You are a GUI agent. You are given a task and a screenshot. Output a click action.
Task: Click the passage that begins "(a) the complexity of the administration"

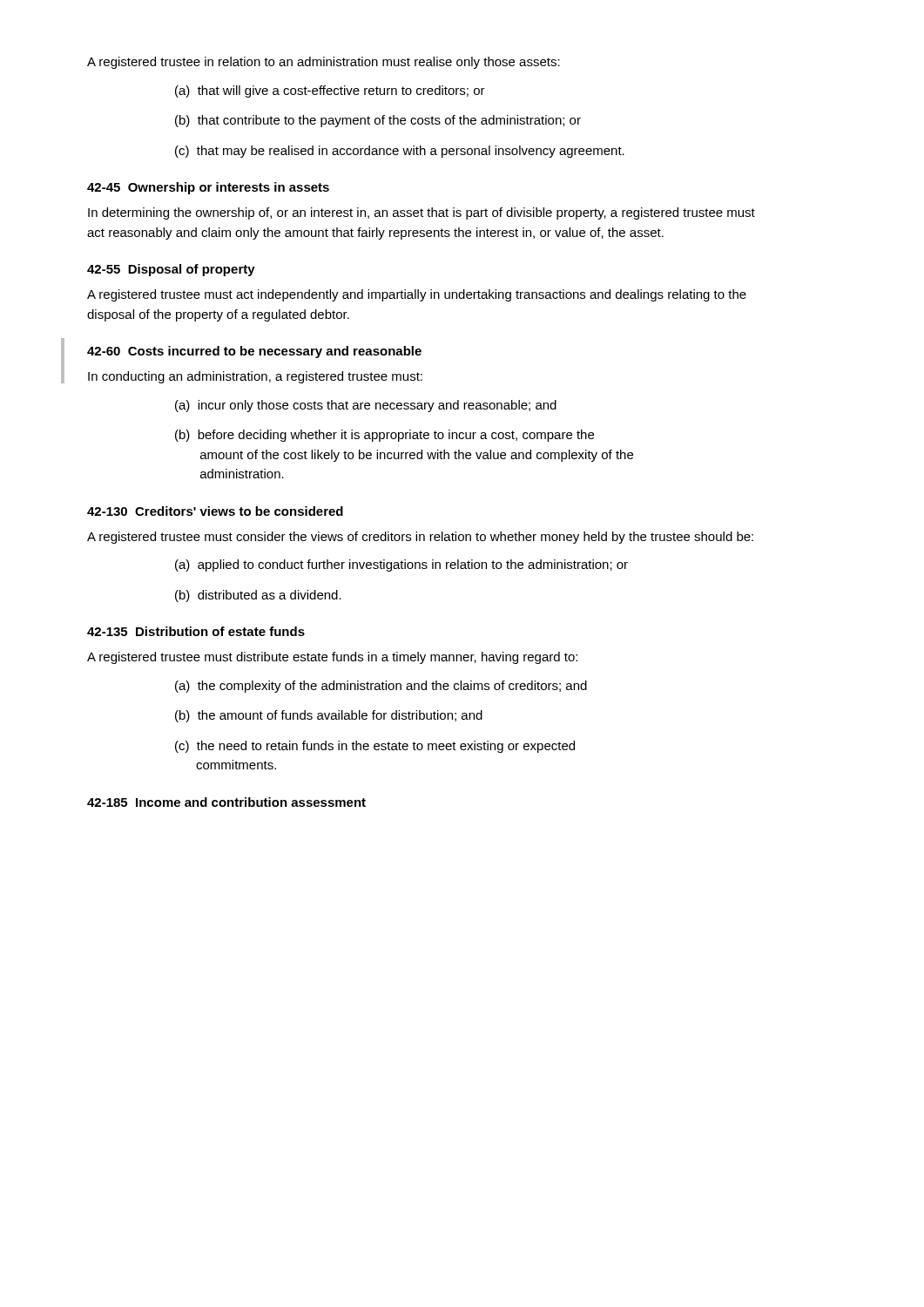[381, 685]
